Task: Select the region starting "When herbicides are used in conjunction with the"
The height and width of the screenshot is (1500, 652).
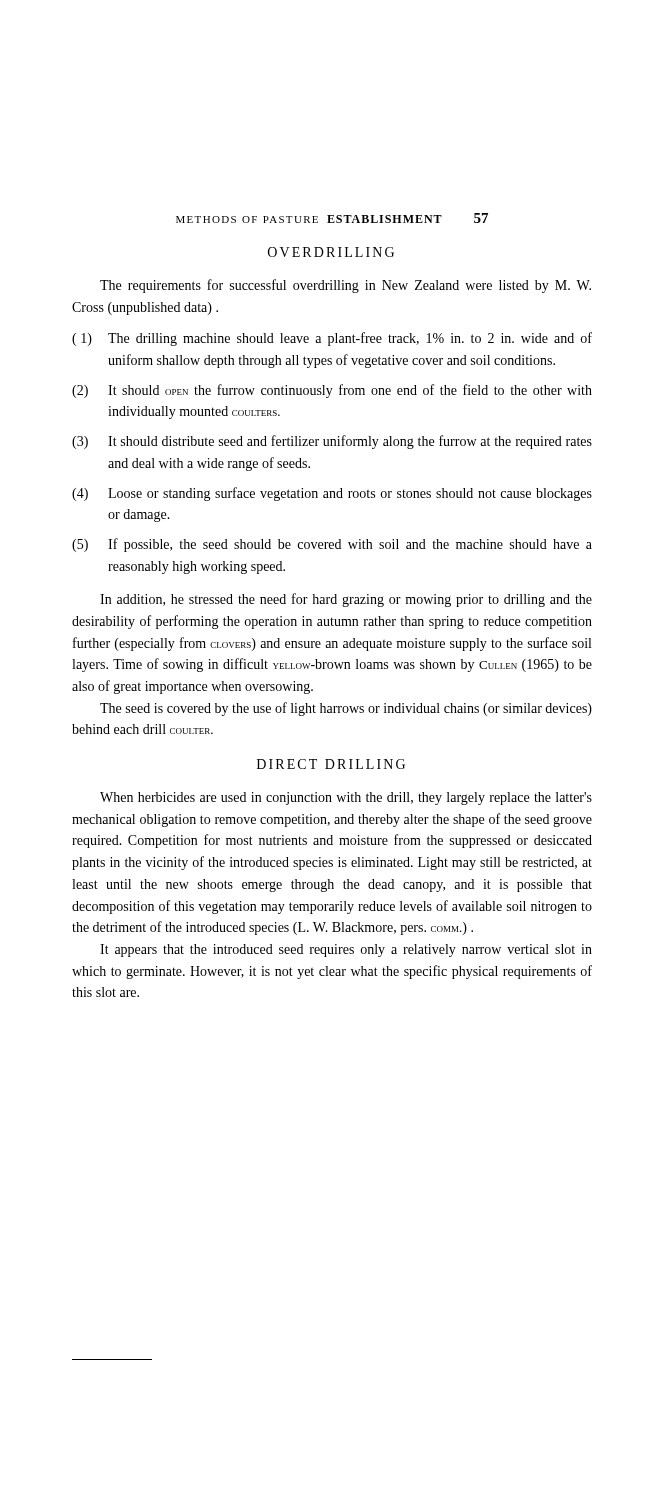Action: pyautogui.click(x=332, y=863)
